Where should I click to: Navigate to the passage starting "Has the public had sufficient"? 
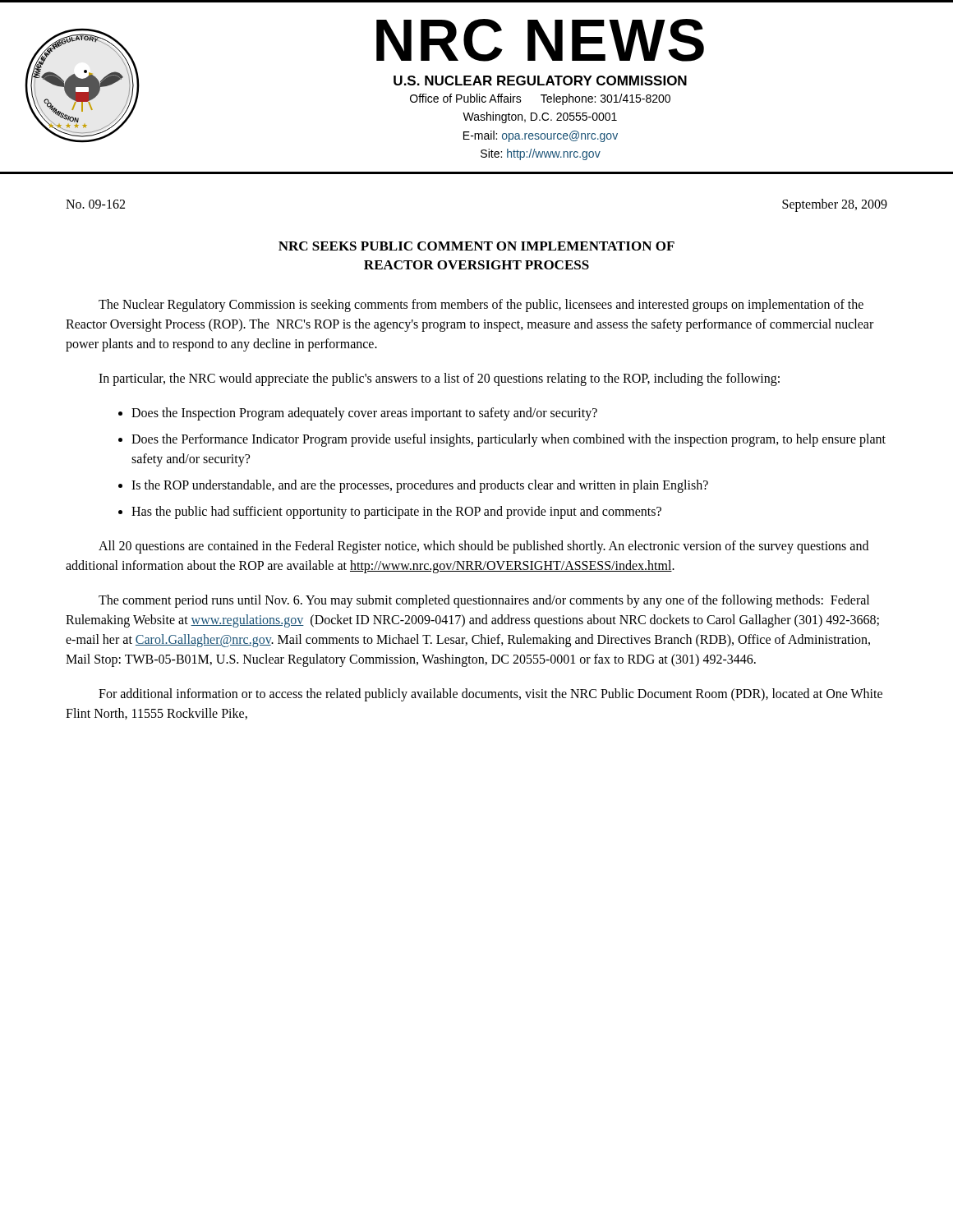[x=397, y=511]
